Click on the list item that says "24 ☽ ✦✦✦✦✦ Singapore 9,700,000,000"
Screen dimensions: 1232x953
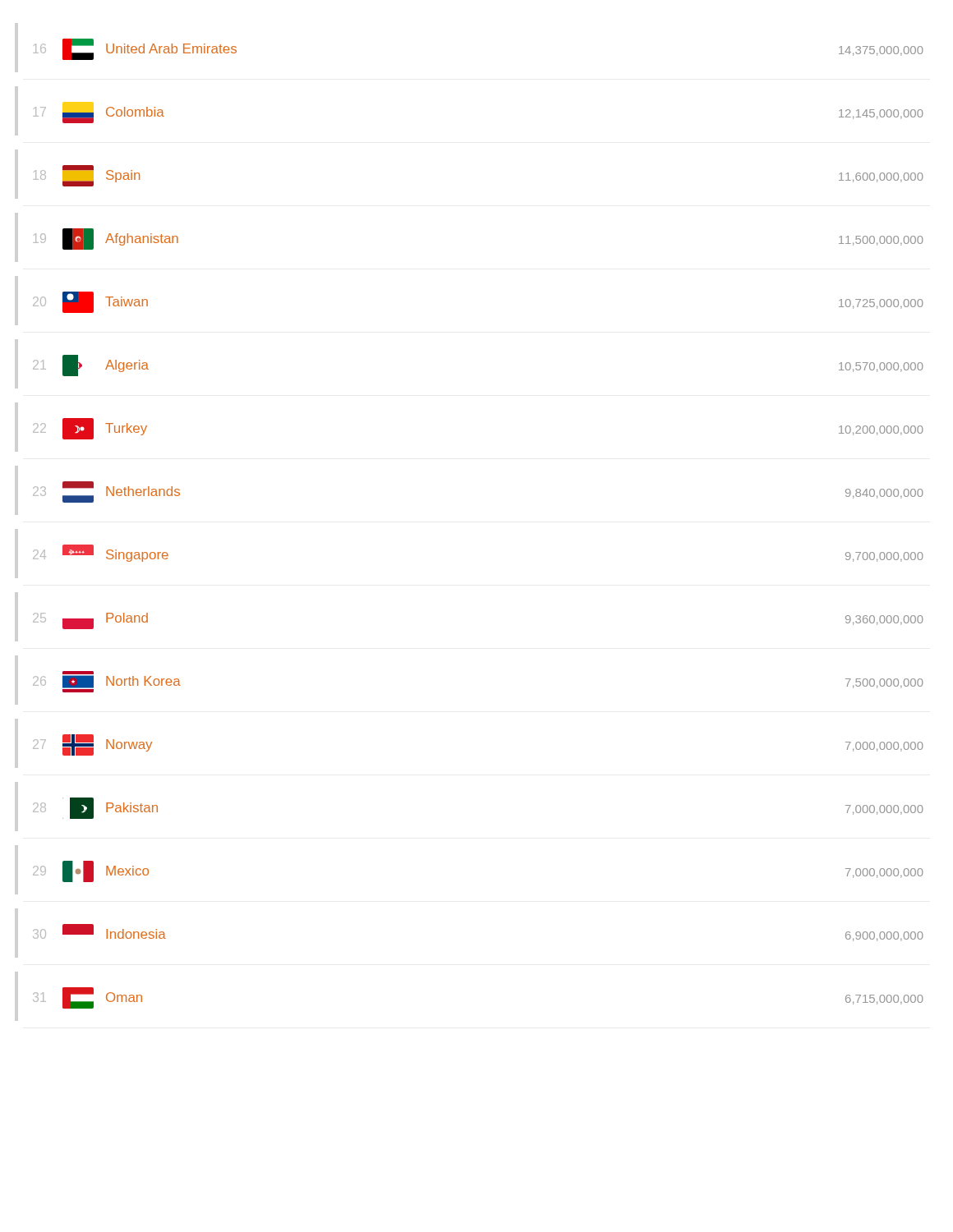[110, 554]
